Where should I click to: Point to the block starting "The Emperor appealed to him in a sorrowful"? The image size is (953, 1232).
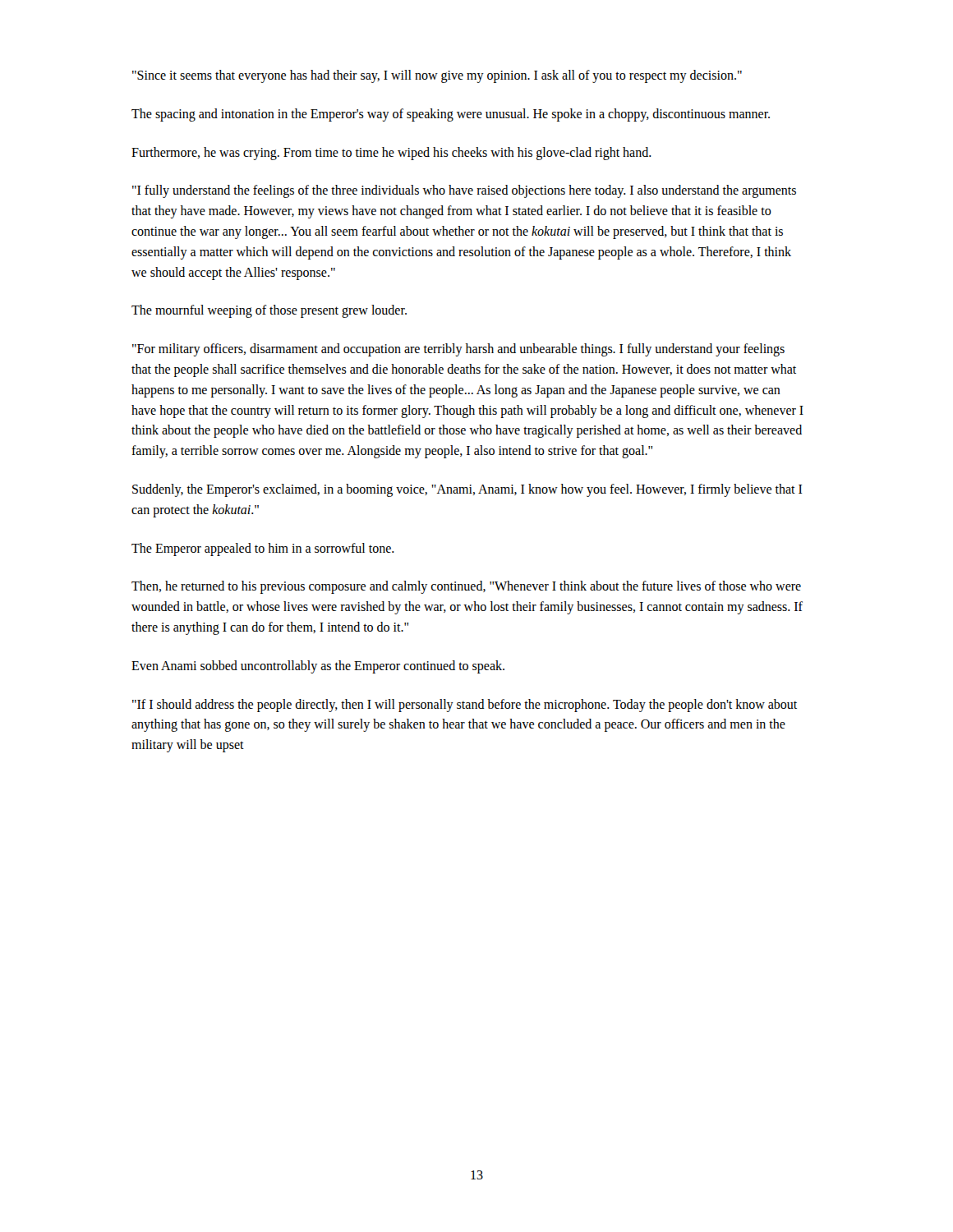click(x=263, y=548)
